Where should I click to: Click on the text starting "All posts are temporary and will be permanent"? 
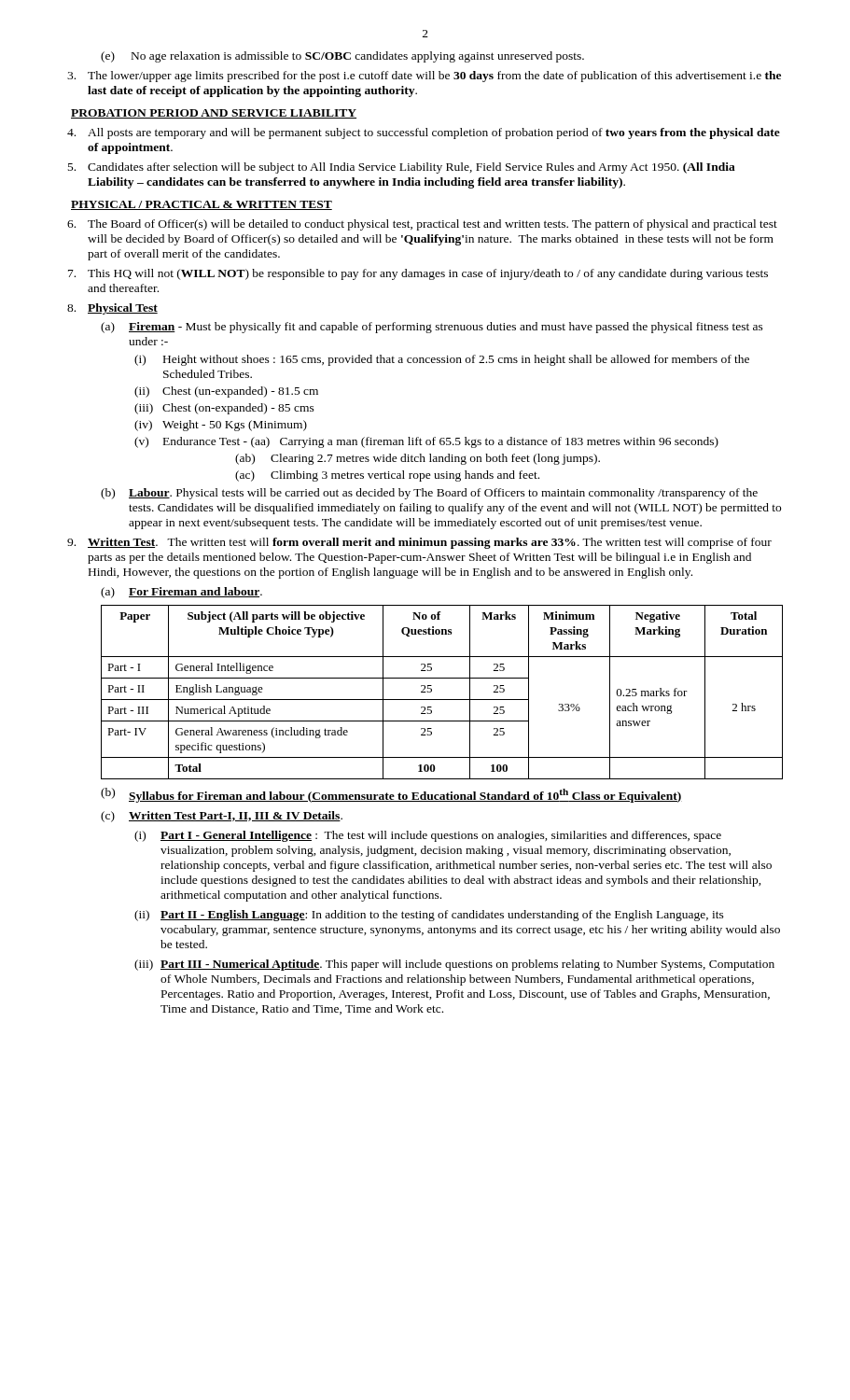(425, 140)
